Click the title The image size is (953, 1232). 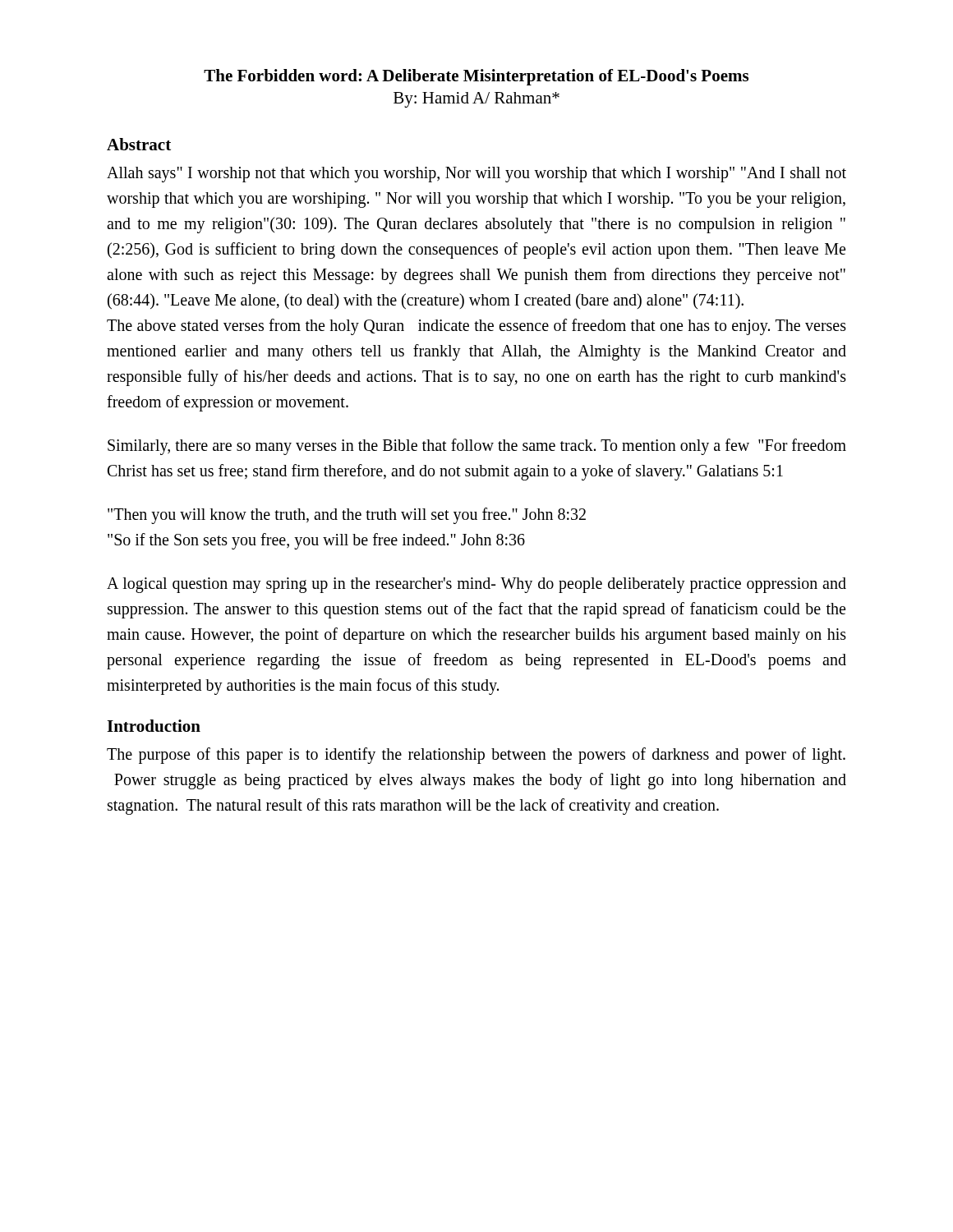[476, 87]
